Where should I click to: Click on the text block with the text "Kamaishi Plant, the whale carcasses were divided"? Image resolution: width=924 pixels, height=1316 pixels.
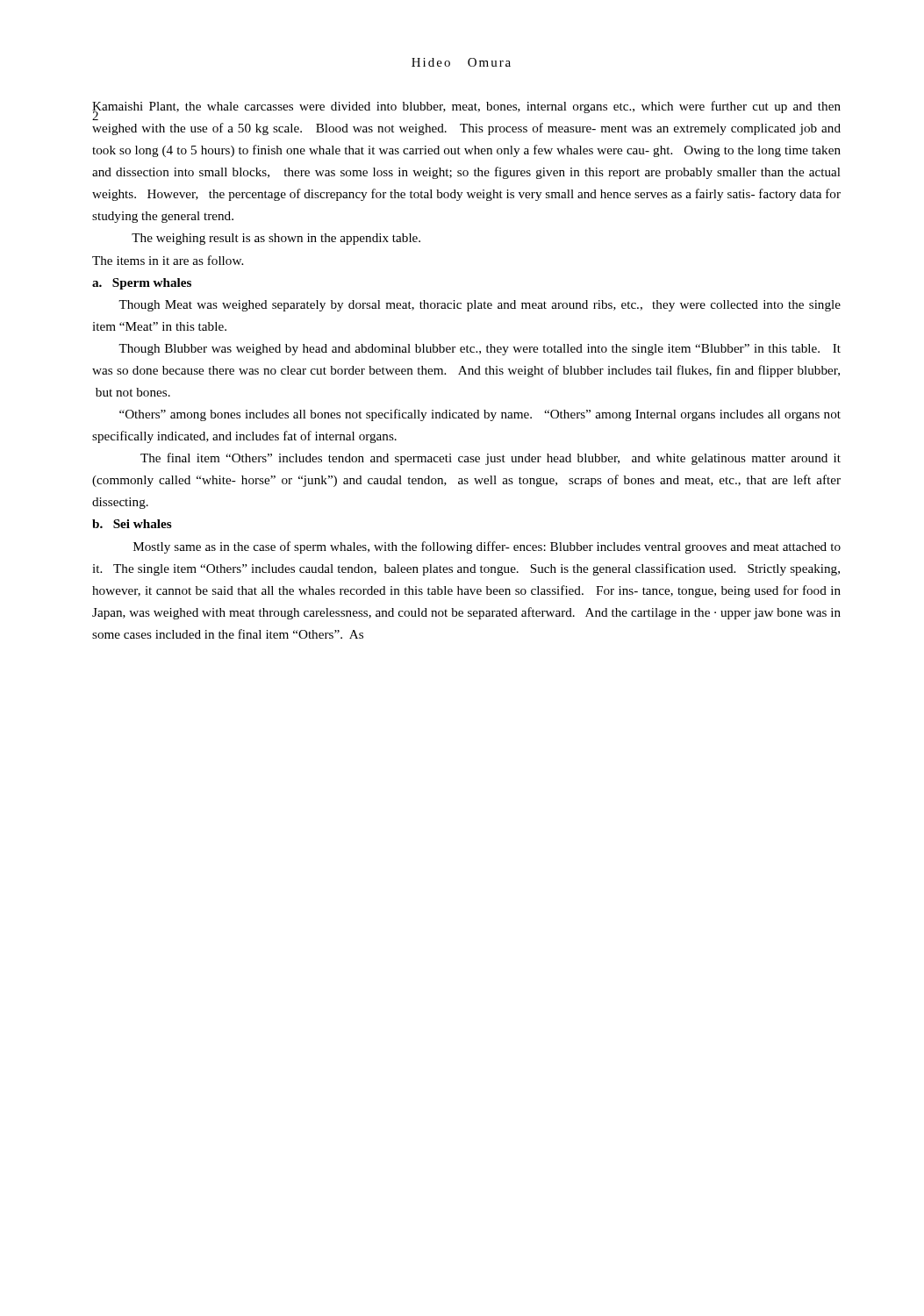(466, 161)
